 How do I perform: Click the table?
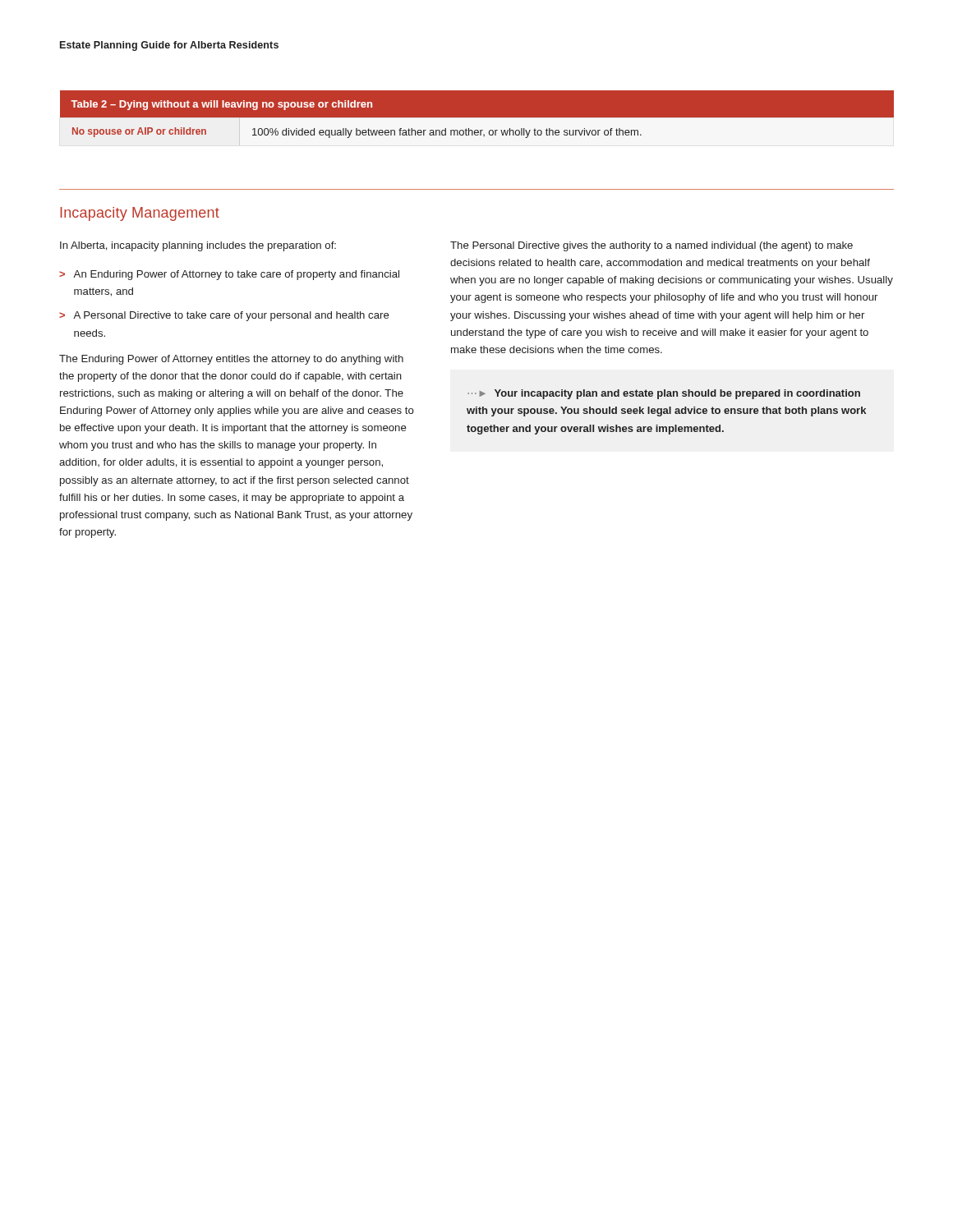[x=476, y=118]
